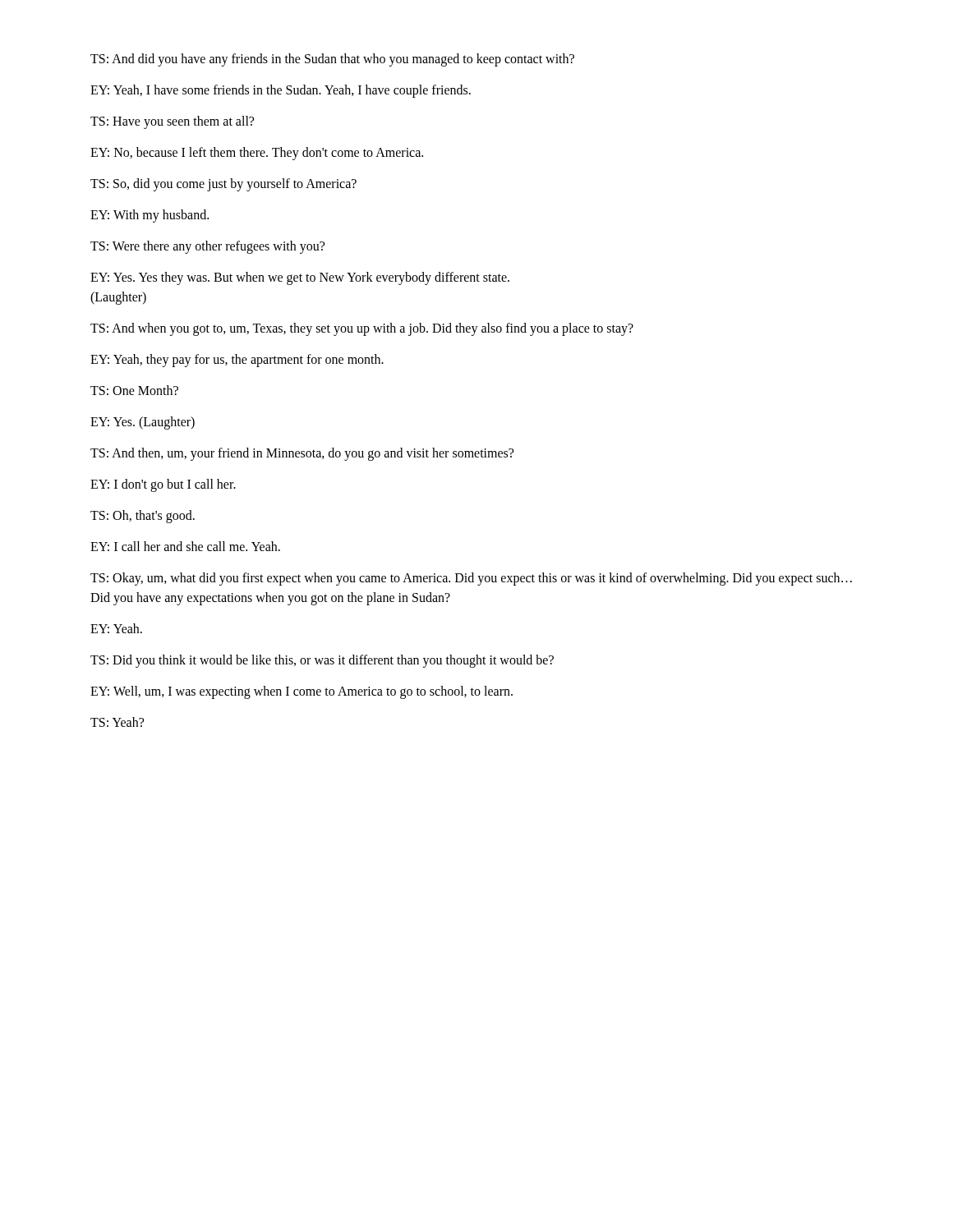Viewport: 953px width, 1232px height.
Task: Navigate to the text block starting "TS: Were there any other refugees"
Action: [208, 246]
